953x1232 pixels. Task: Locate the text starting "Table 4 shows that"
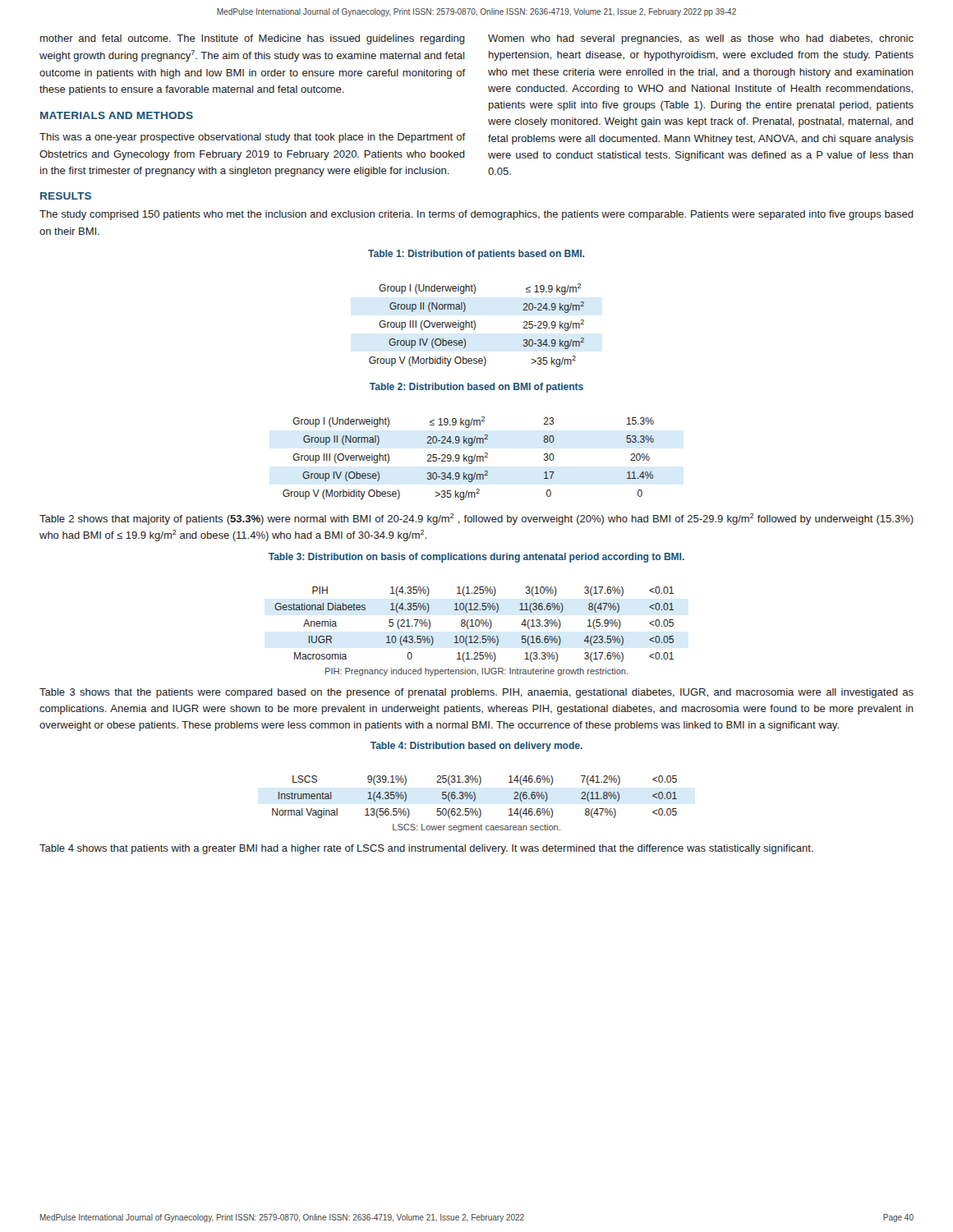pos(427,848)
